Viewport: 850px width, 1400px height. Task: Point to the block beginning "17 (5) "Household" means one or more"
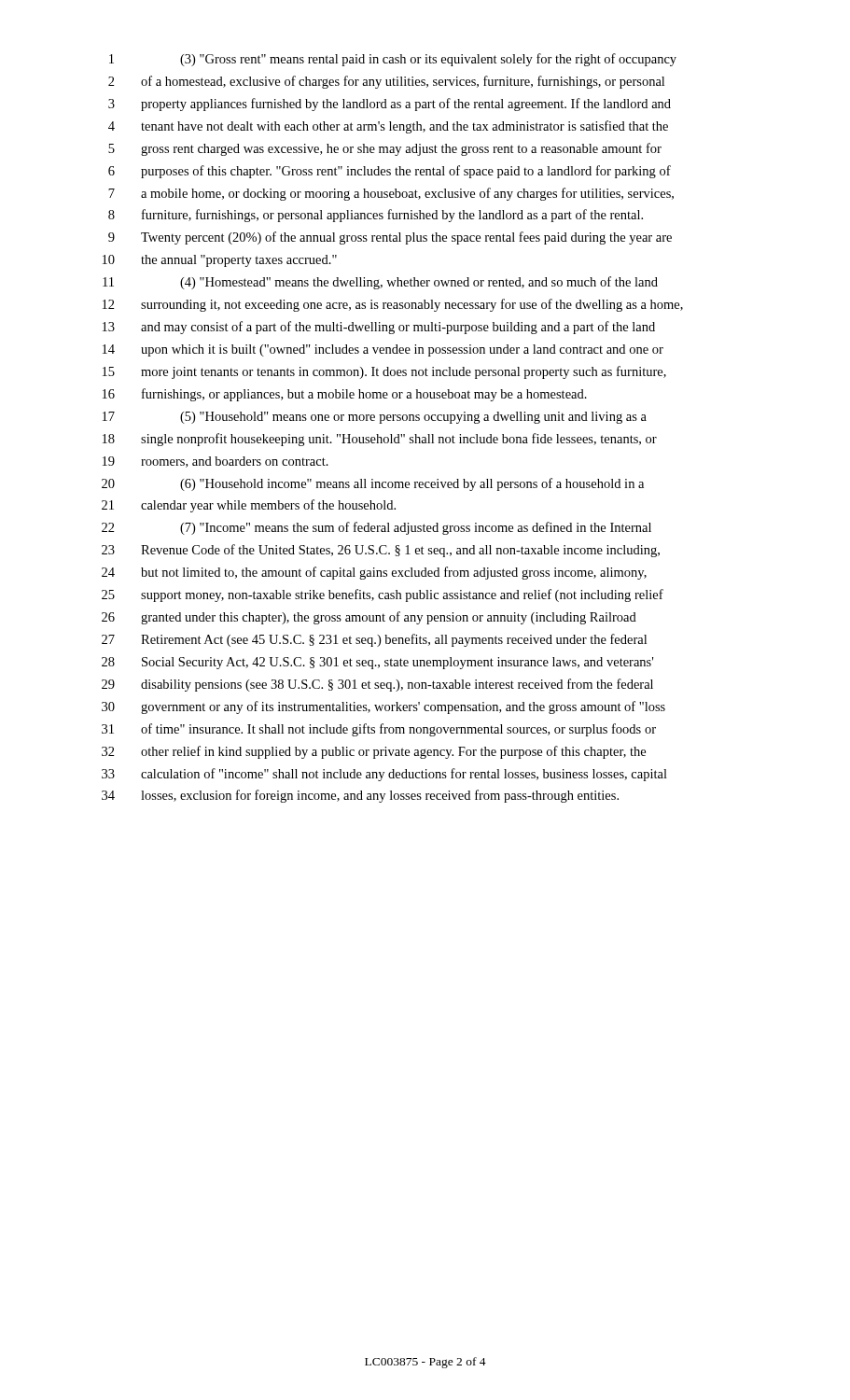point(434,439)
